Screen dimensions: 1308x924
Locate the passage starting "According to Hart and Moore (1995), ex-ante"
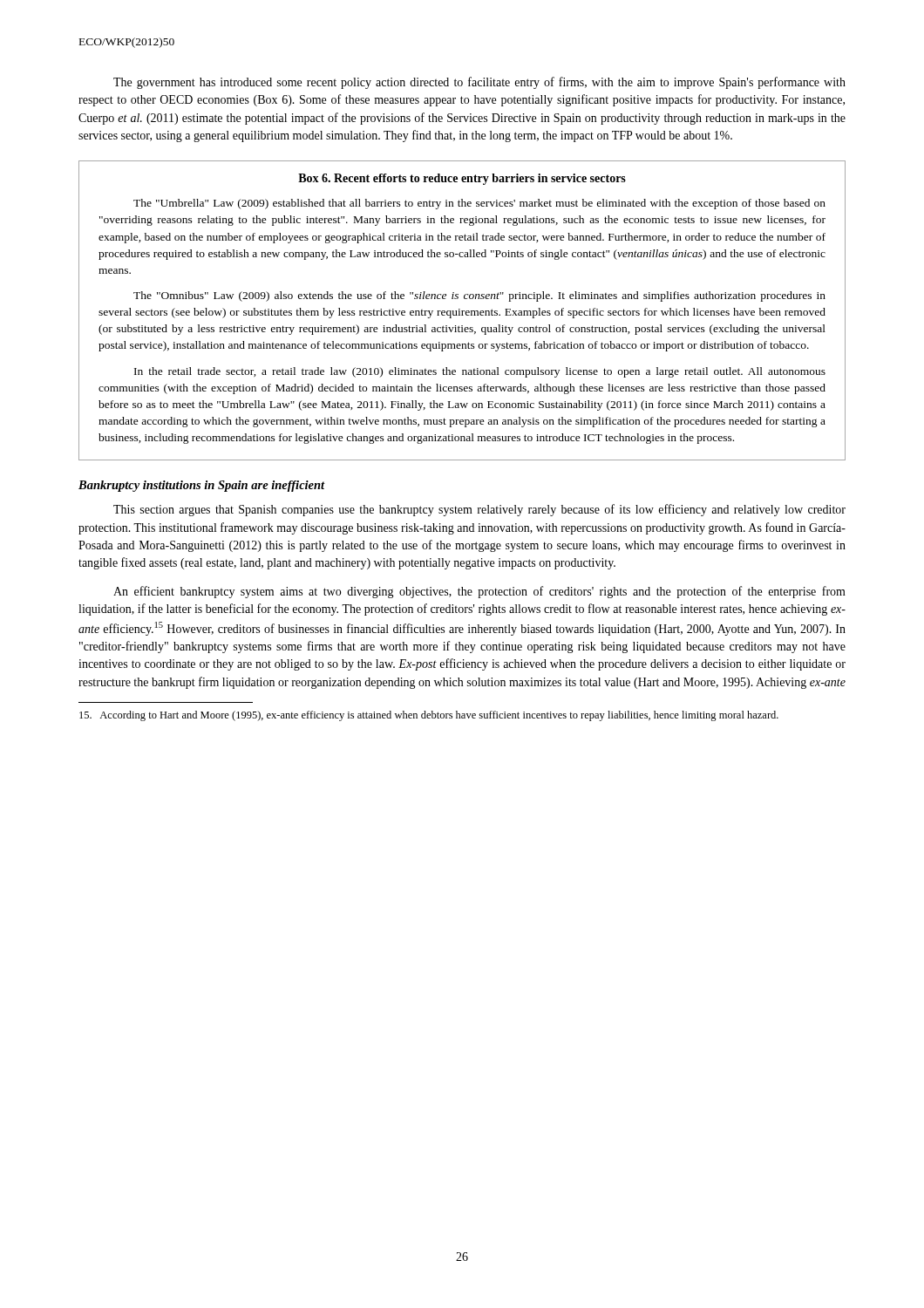(x=462, y=716)
